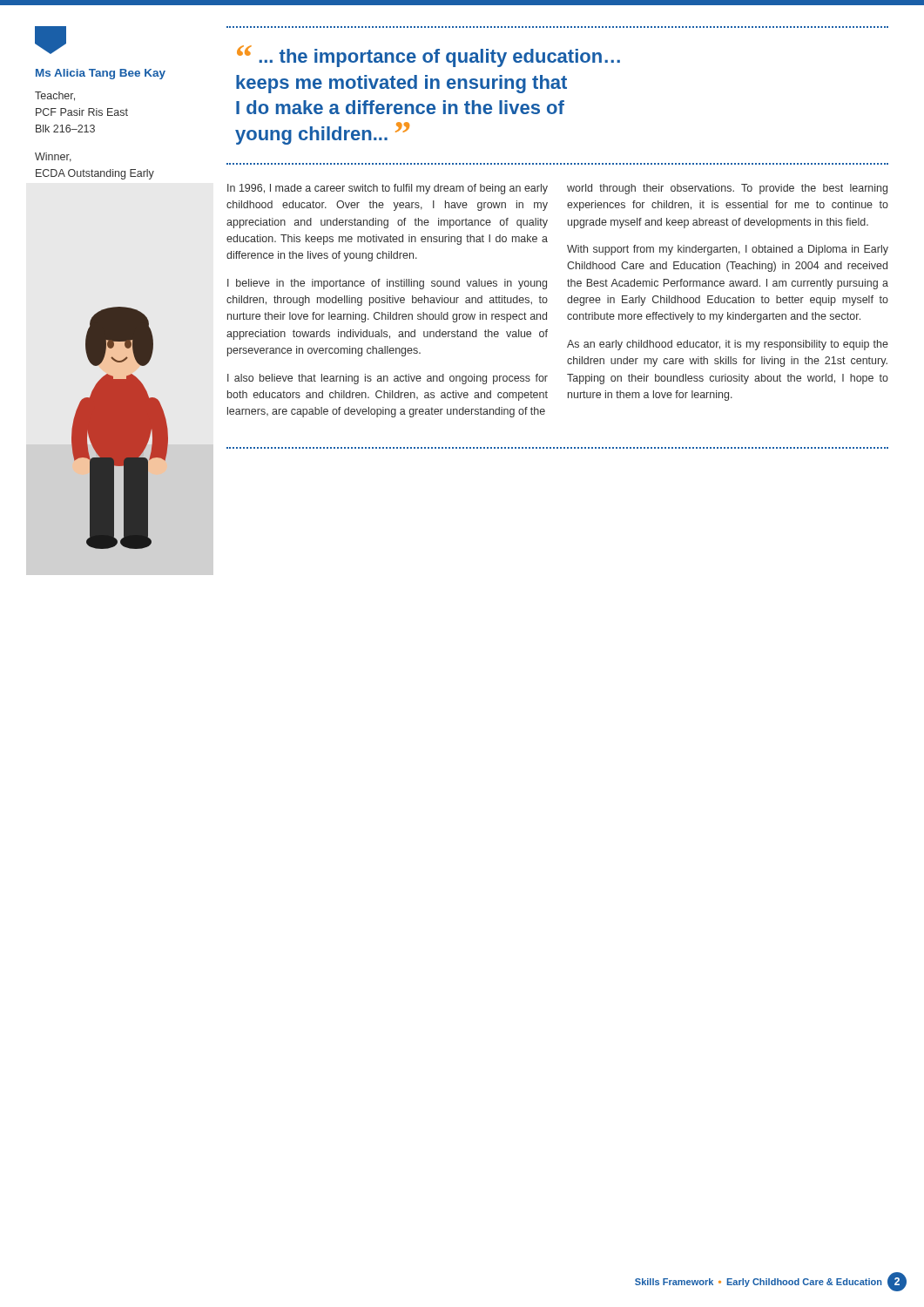
Task: Find the photo
Action: click(120, 379)
